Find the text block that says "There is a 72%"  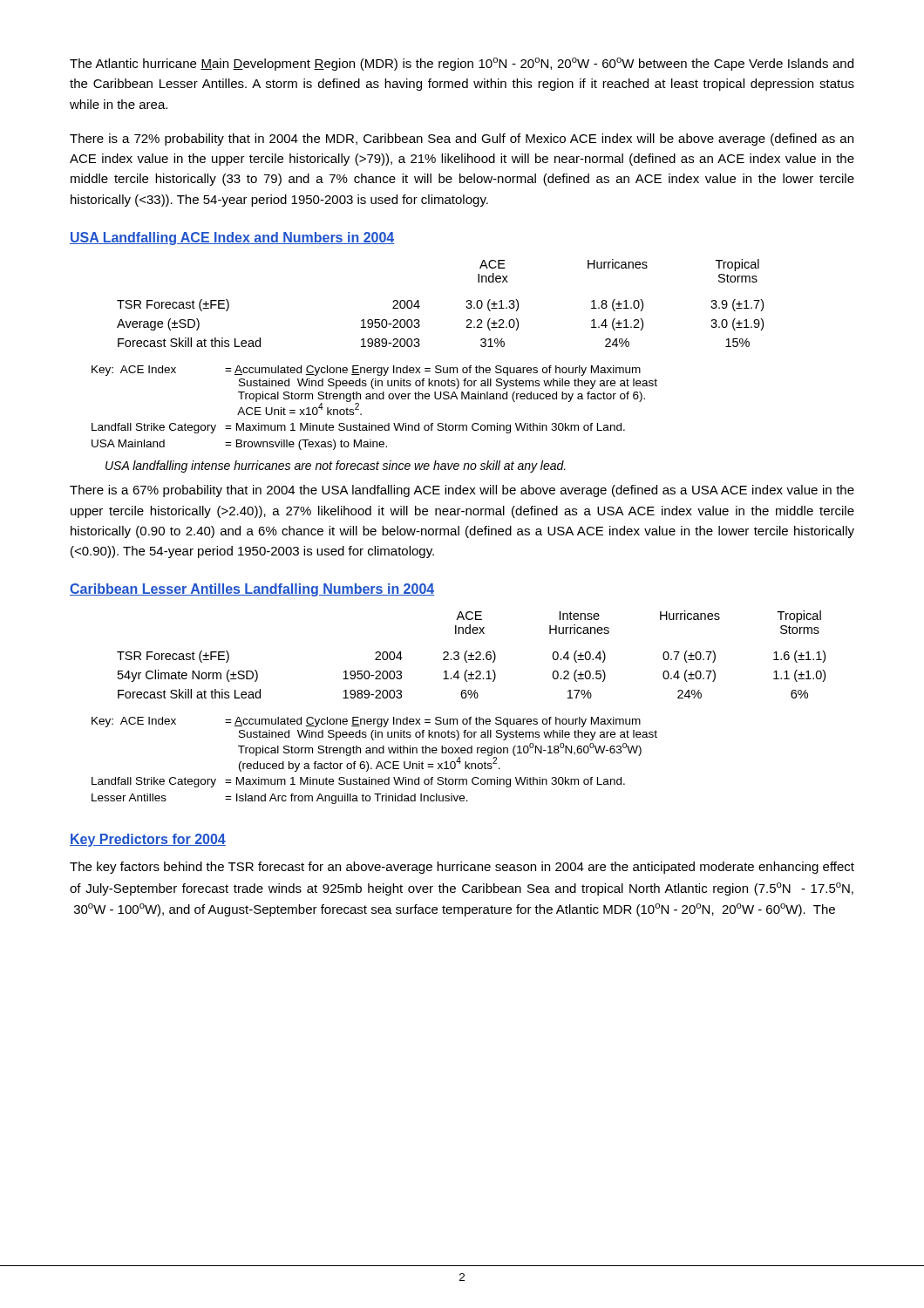[462, 168]
